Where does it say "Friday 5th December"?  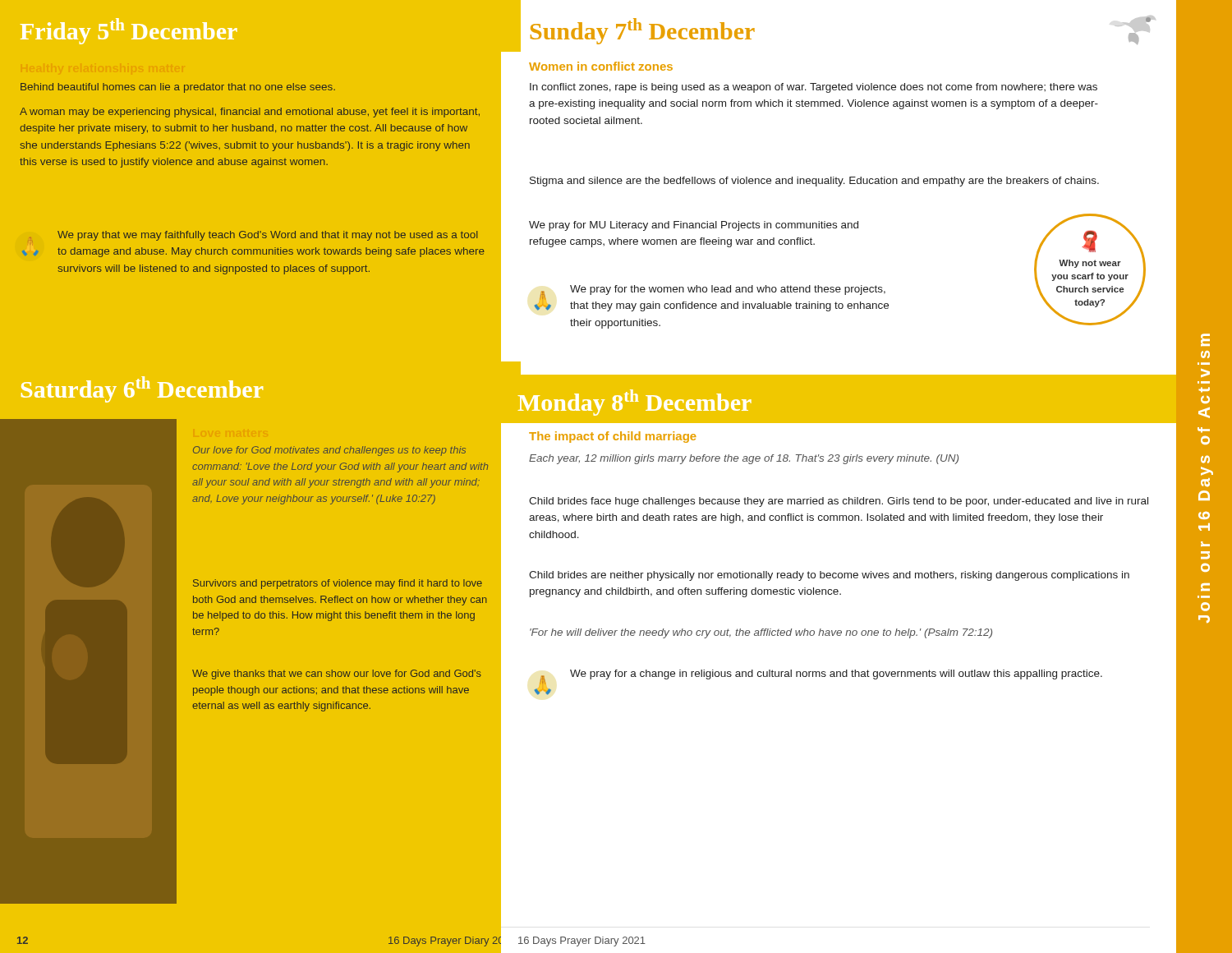tap(129, 30)
